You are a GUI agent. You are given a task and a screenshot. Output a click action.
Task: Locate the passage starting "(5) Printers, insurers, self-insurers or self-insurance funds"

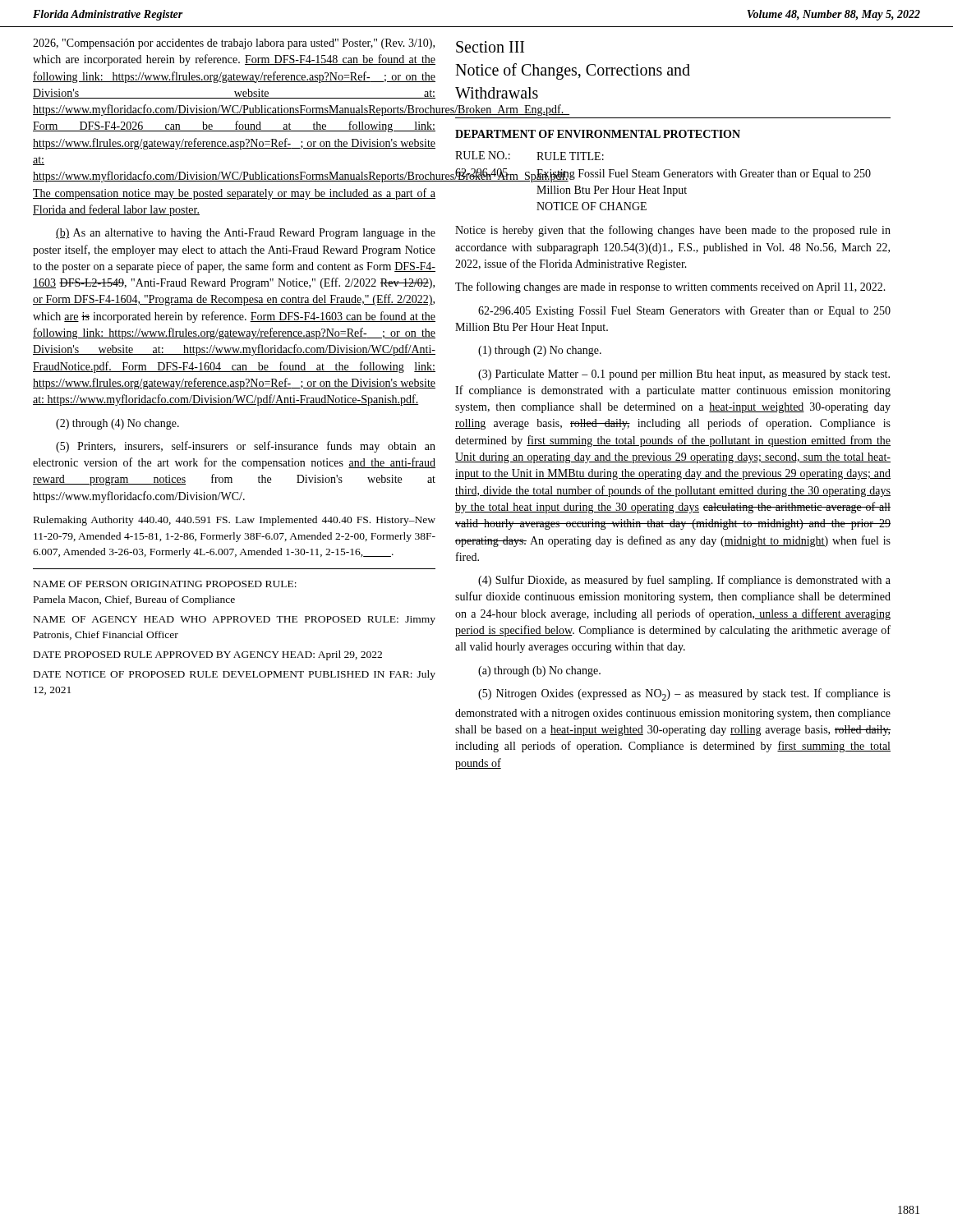(234, 472)
